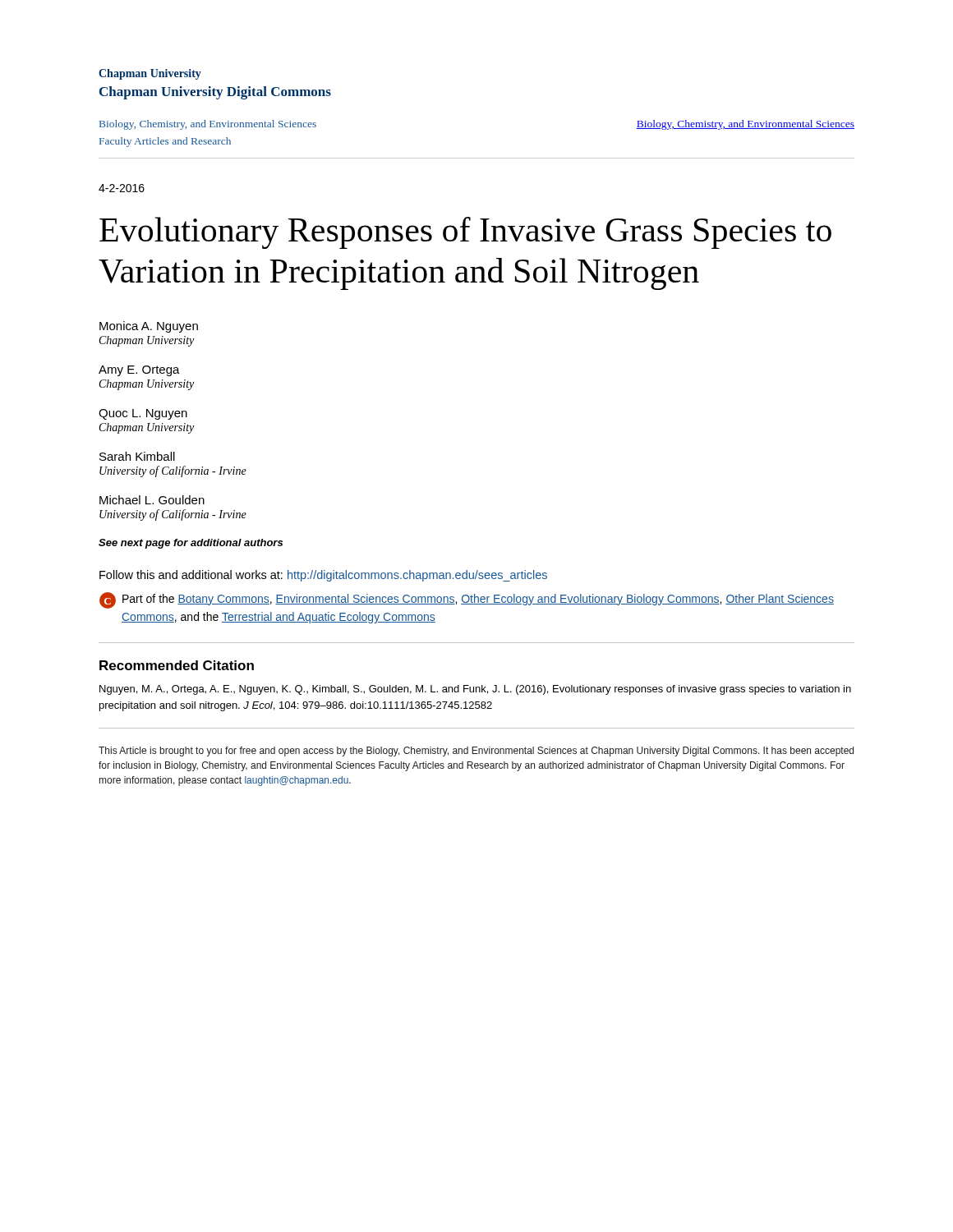
Task: Click on the text block that says "Amy E. Ortega Chapman"
Action: [x=139, y=371]
